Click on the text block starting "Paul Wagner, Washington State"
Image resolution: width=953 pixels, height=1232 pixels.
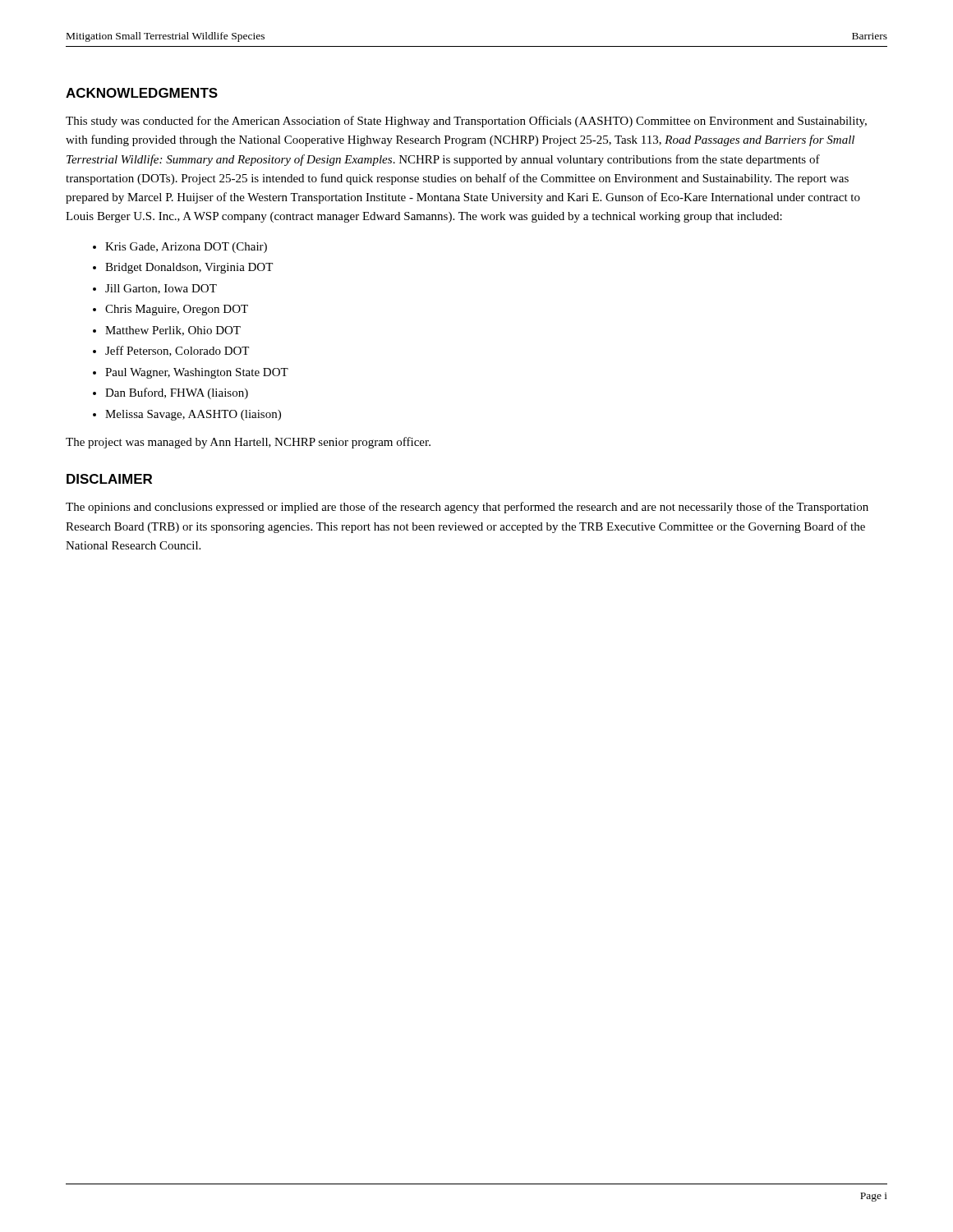pos(197,372)
